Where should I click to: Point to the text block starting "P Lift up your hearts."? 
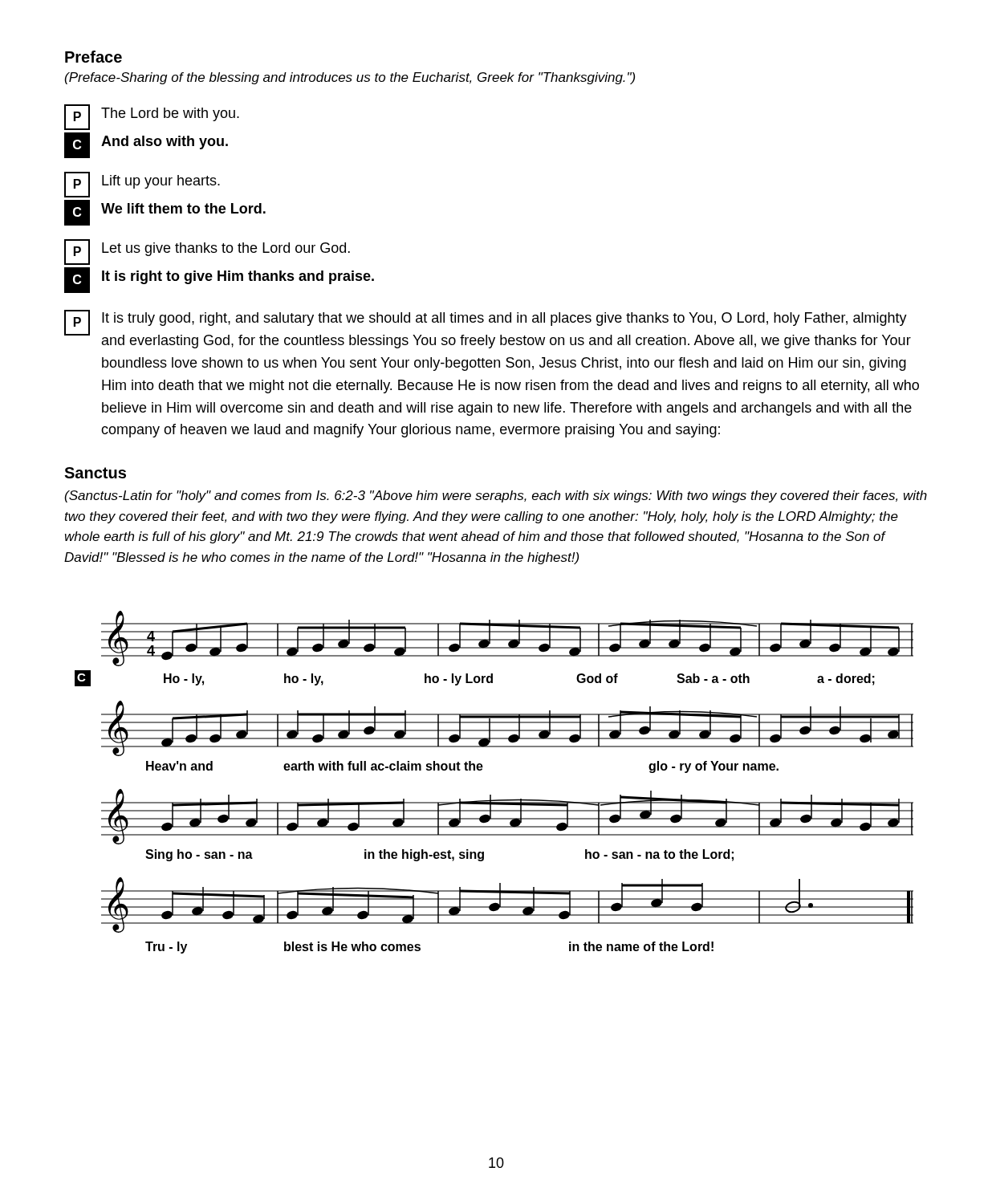(x=143, y=184)
